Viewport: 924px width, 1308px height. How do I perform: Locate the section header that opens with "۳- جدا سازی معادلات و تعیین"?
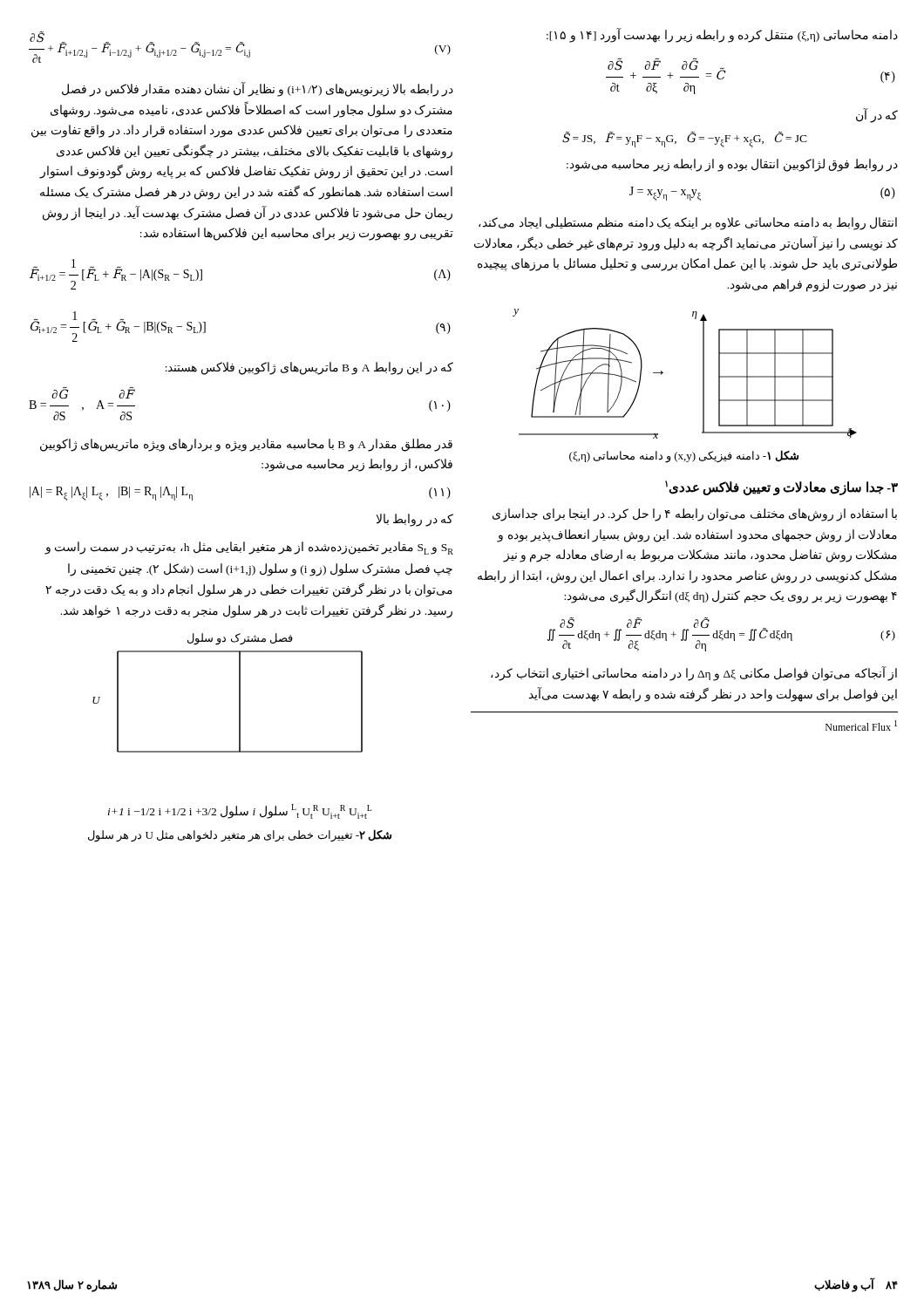click(x=781, y=487)
